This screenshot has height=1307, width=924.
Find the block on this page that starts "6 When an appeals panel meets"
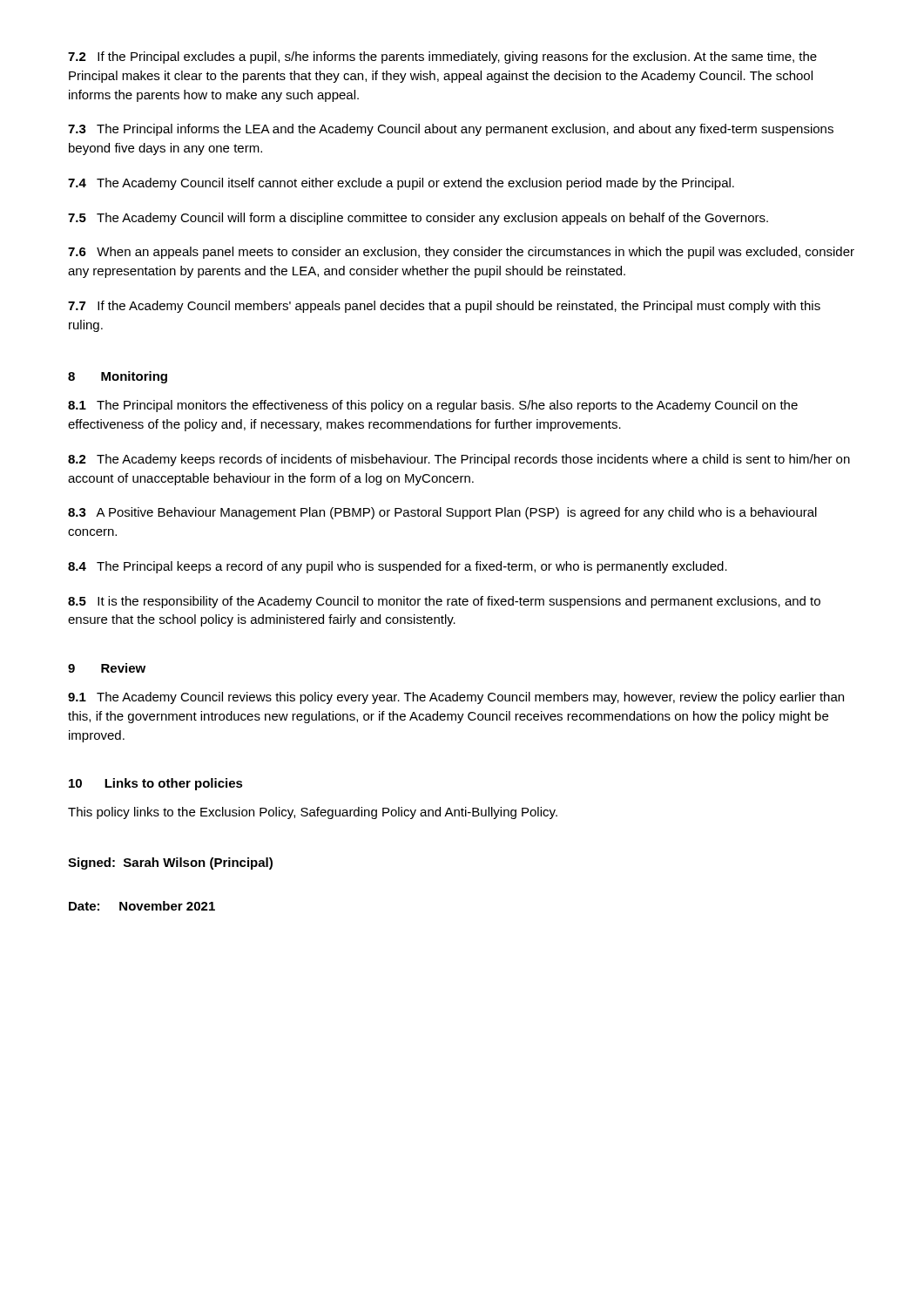[461, 261]
